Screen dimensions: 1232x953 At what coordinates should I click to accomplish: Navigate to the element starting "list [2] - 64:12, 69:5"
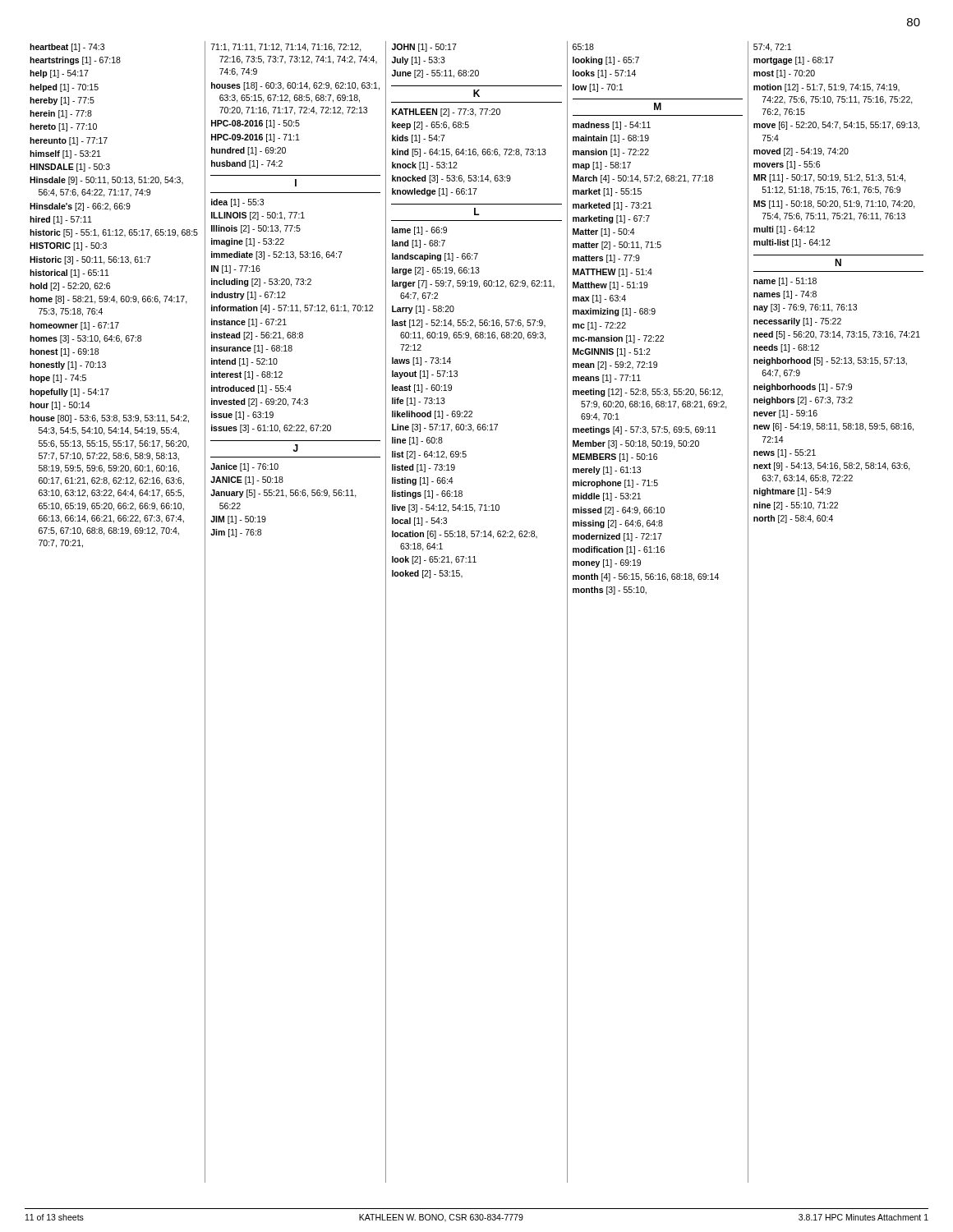[429, 454]
